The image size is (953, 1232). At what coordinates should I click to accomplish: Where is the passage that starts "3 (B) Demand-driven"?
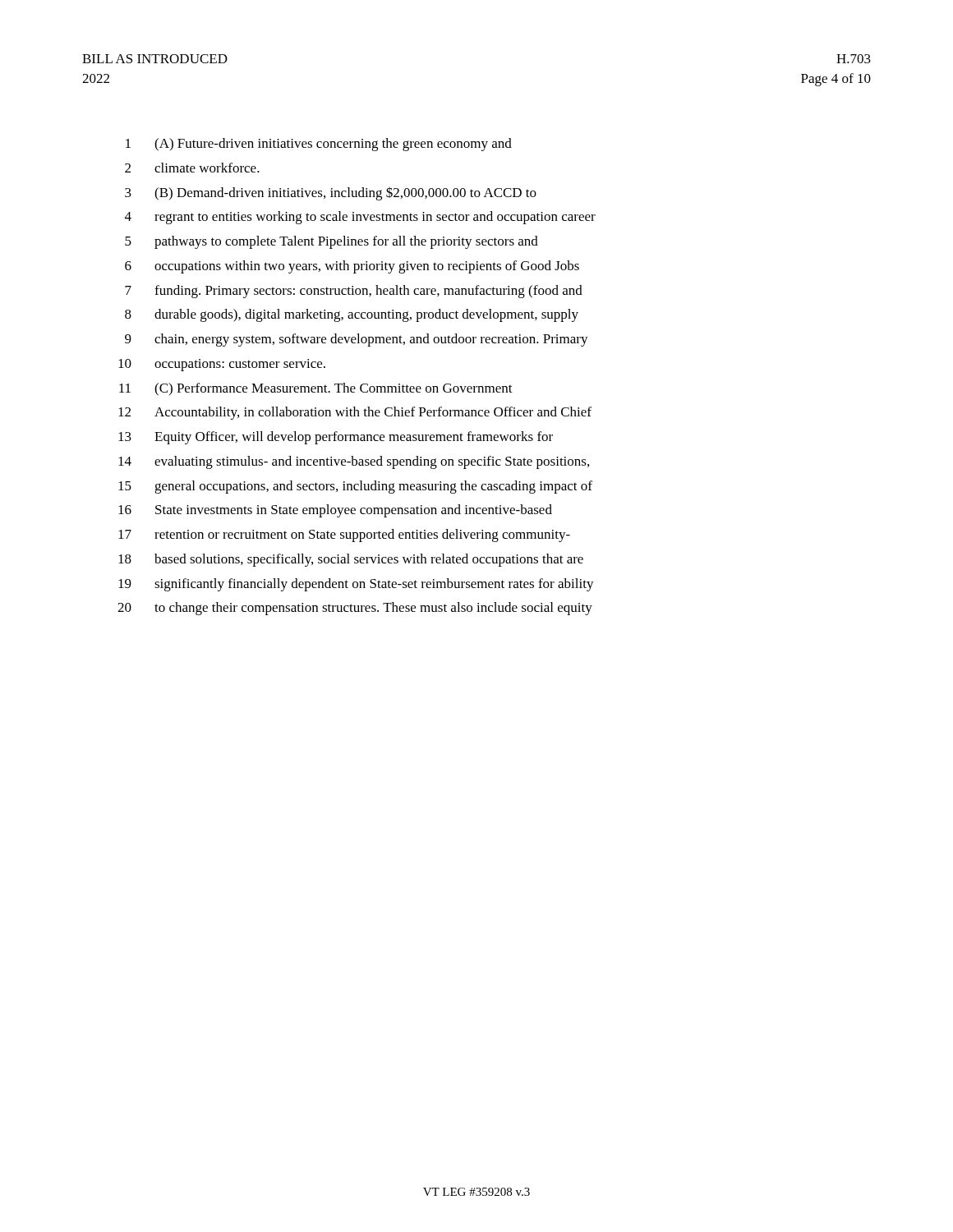click(476, 278)
